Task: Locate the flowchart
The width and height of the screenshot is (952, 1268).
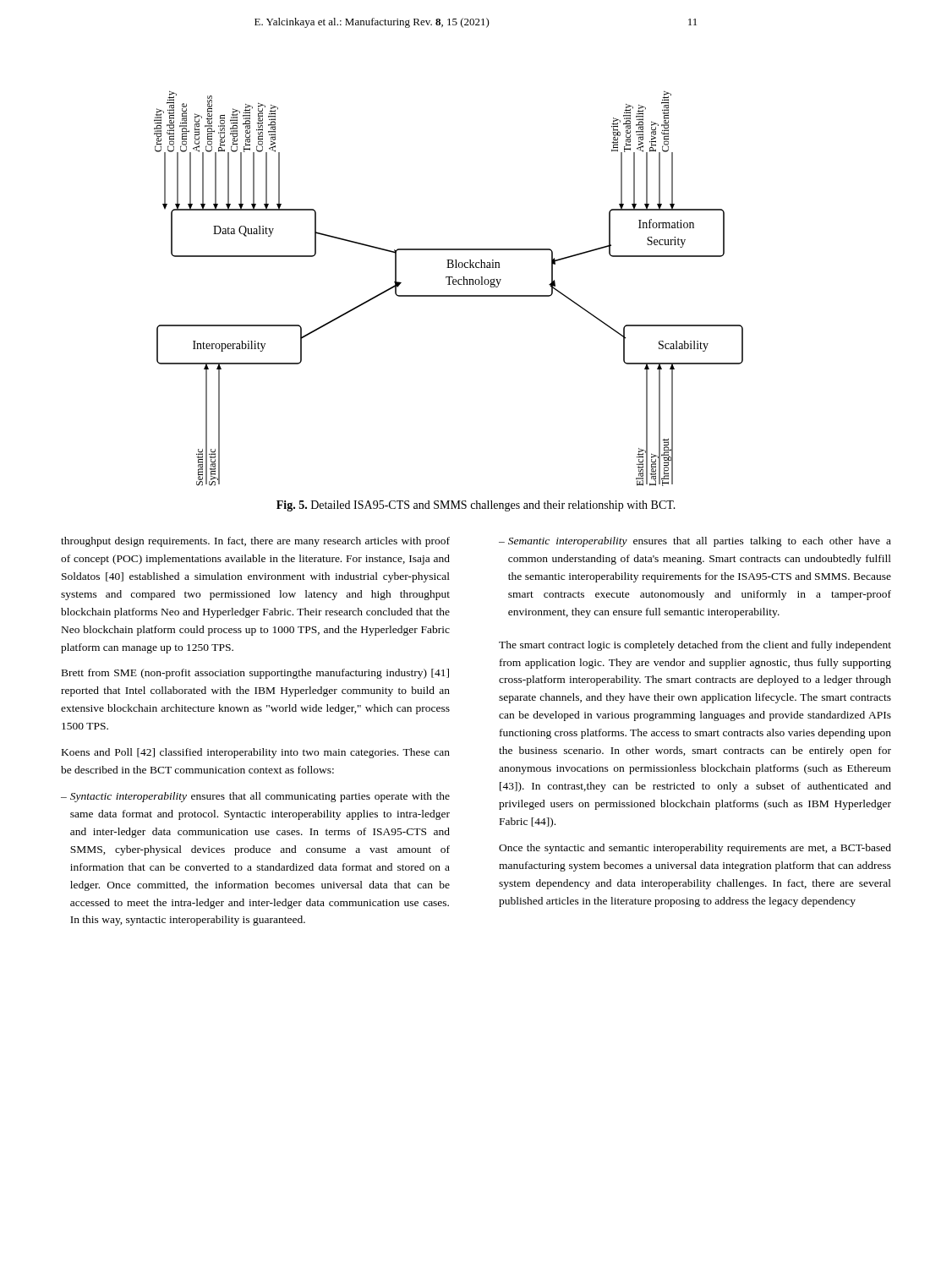Action: click(x=476, y=268)
